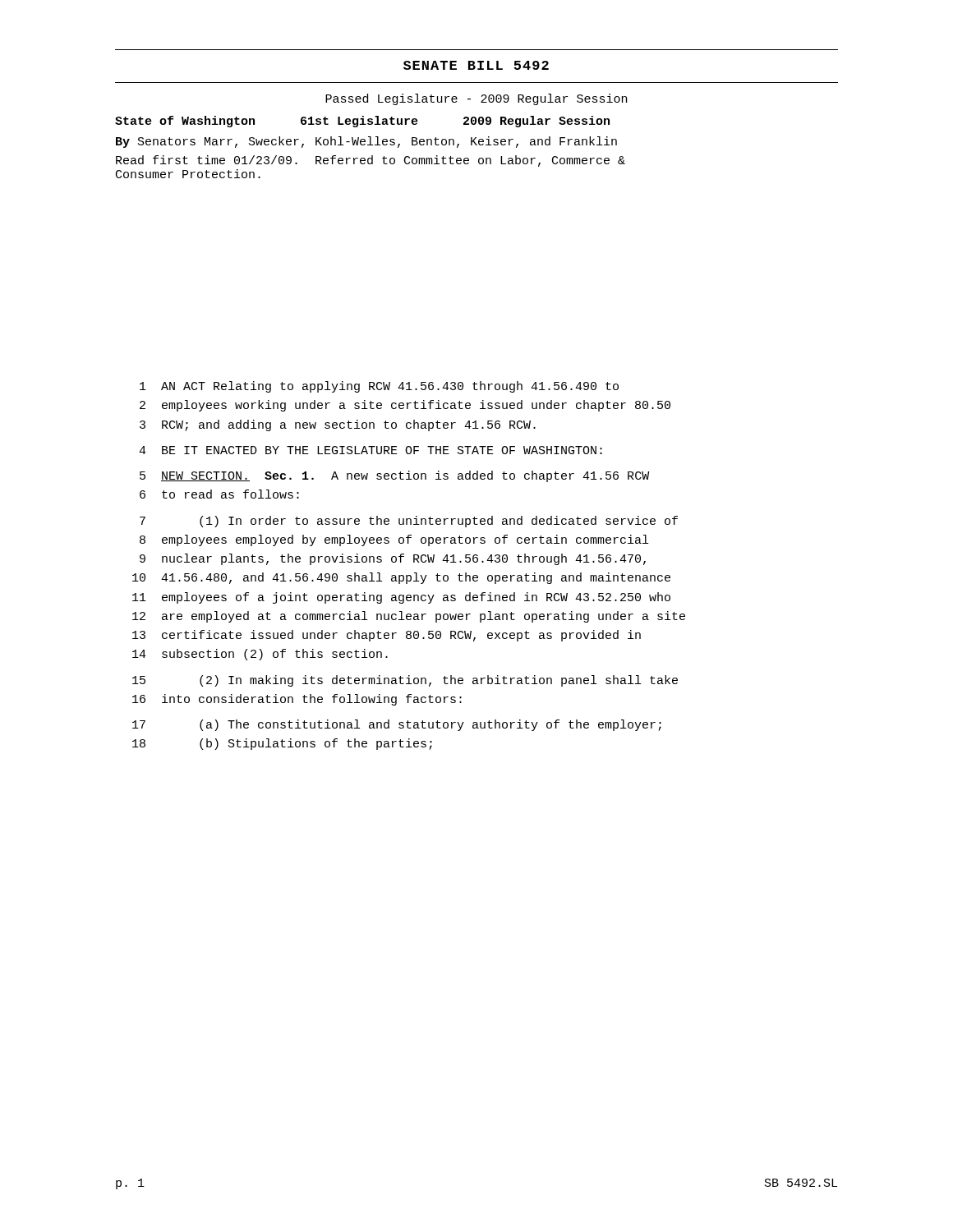Click on the text block that reads "By Senators Marr, Swecker, Kohl-Welles, Benton, Keiser,"
This screenshot has width=953, height=1232.
[366, 142]
